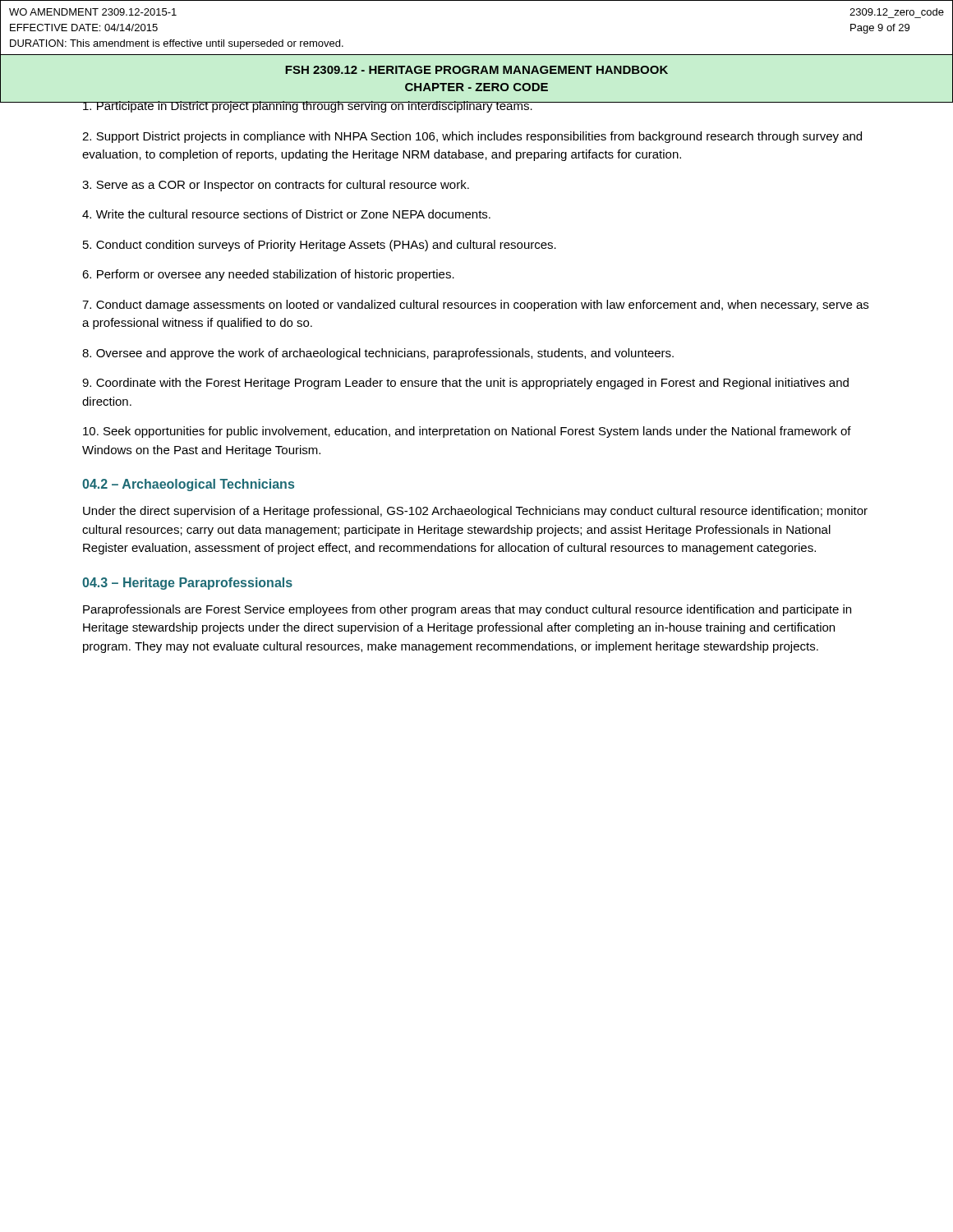Click where it says "04.3 – Heritage Paraprofessionals"
This screenshot has width=953, height=1232.
point(187,582)
